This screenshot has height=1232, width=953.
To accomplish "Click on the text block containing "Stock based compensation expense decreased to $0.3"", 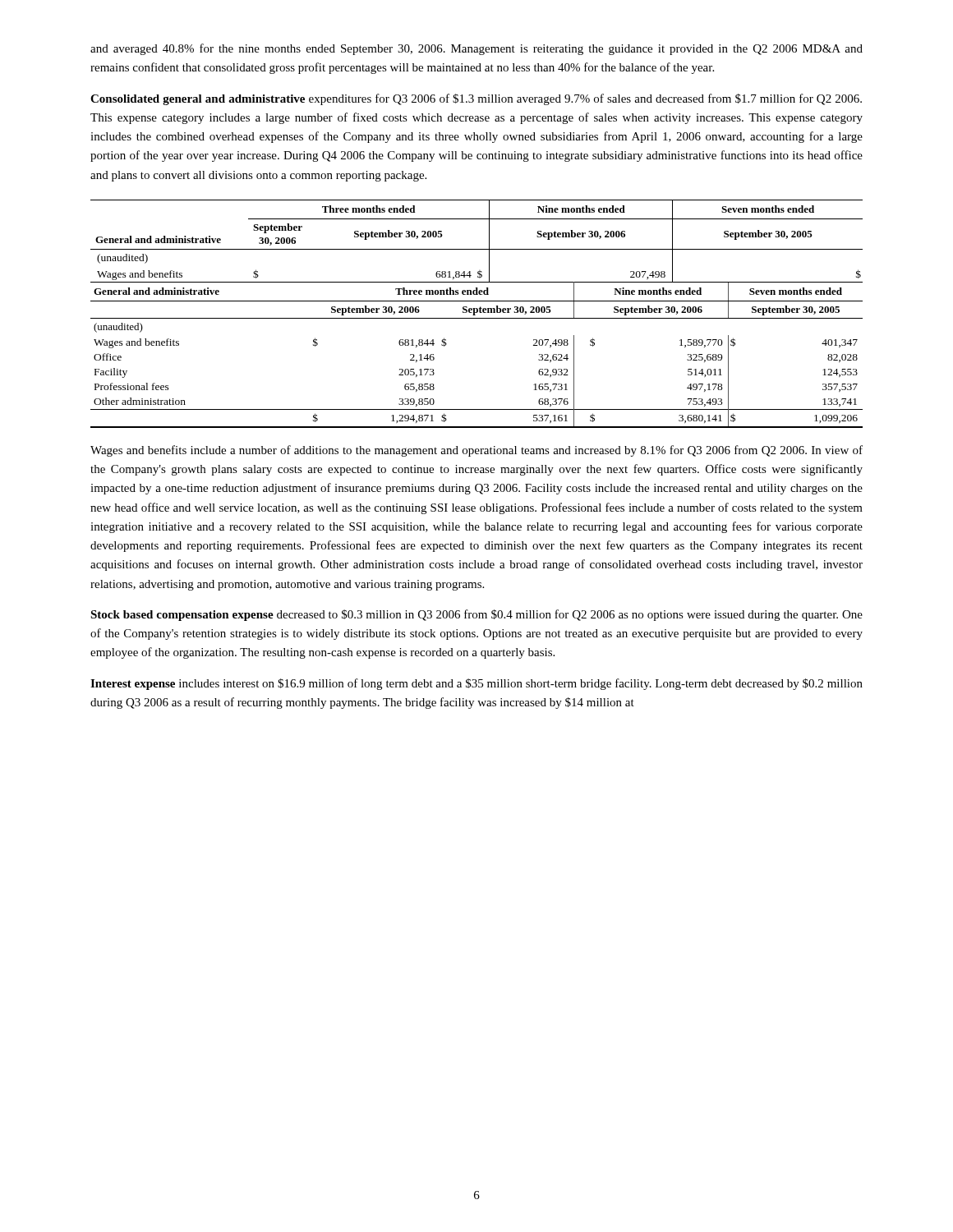I will coord(476,633).
